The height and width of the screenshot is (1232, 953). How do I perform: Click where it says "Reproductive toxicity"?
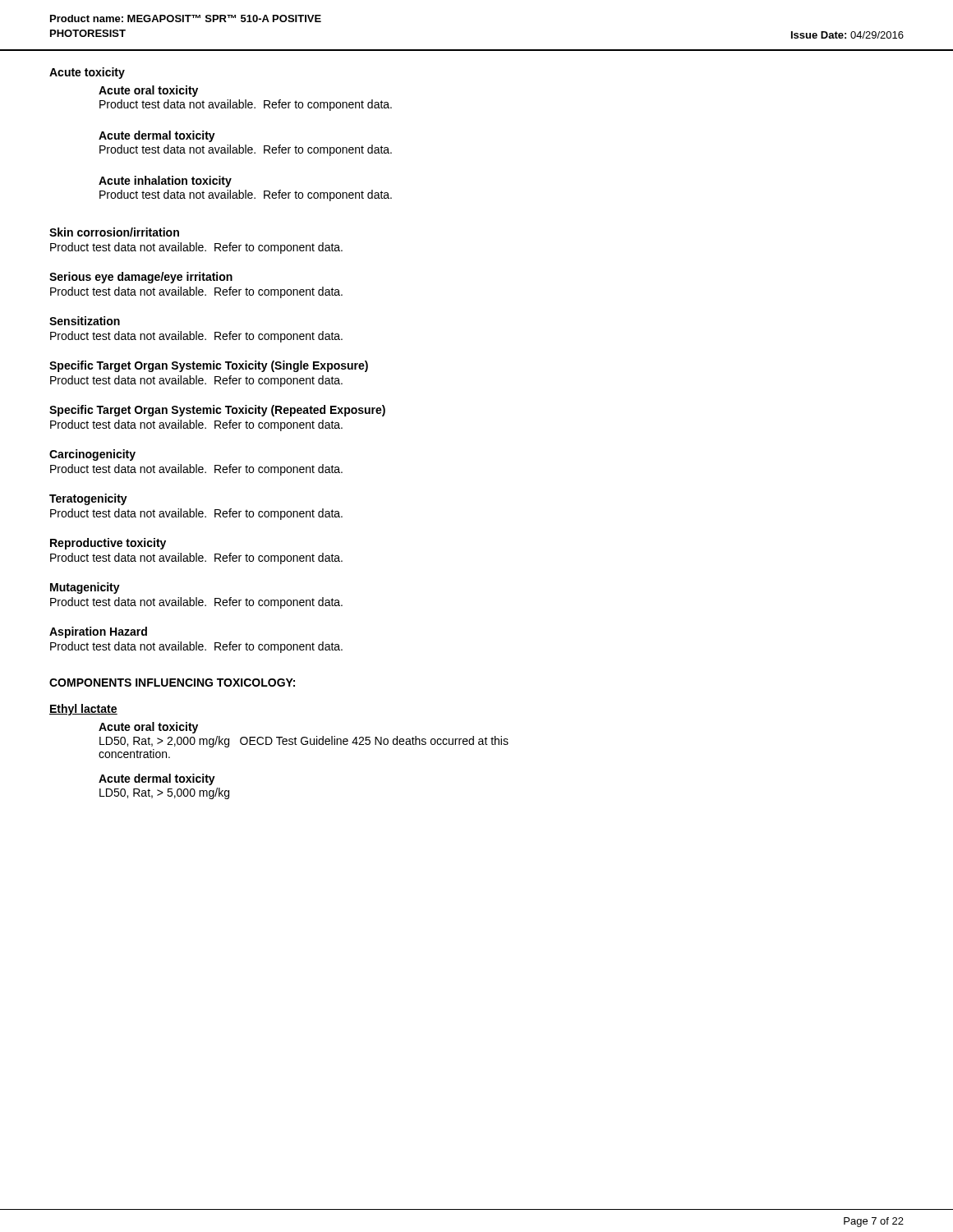click(108, 543)
